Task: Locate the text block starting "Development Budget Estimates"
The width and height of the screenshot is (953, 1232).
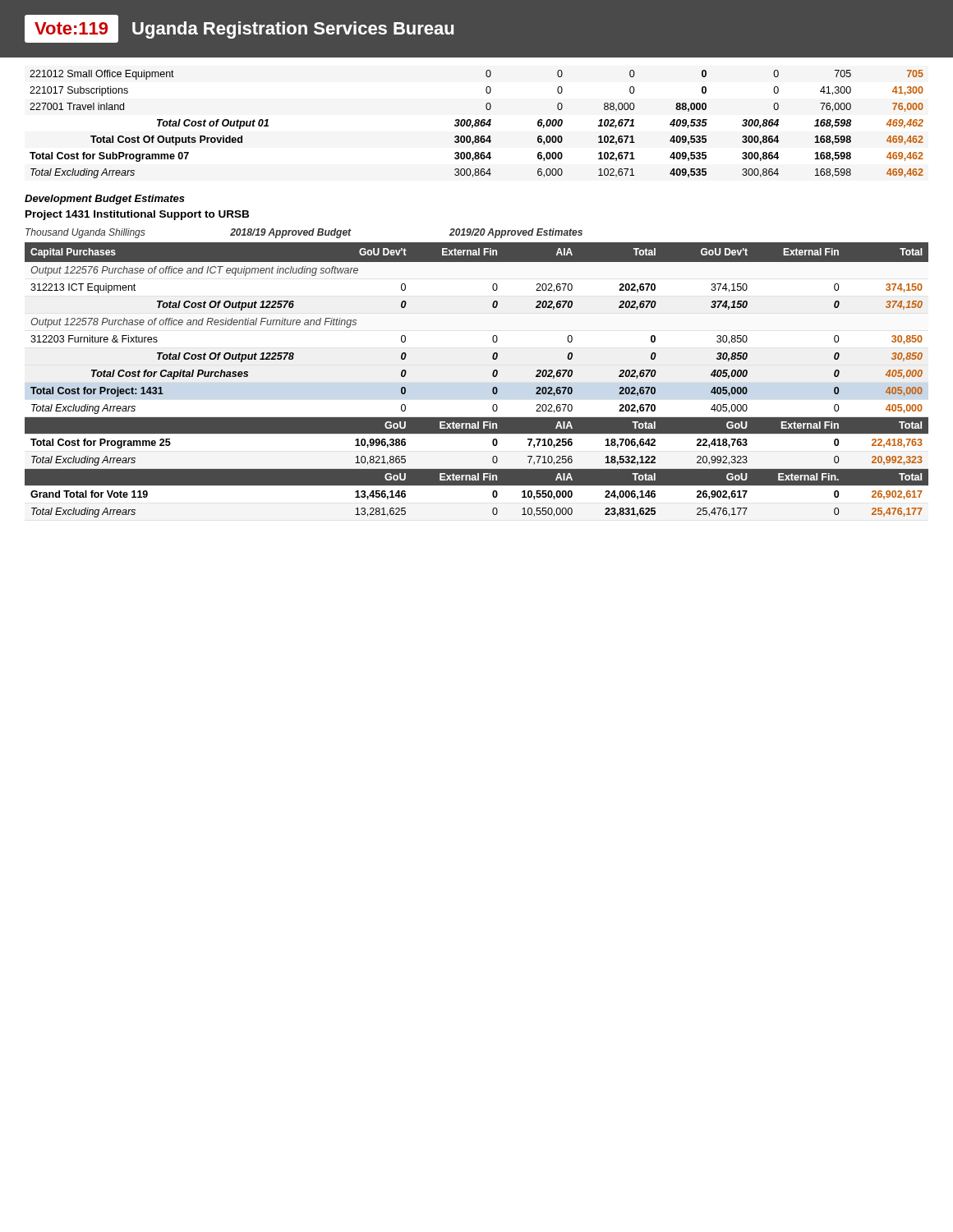Action: [105, 198]
